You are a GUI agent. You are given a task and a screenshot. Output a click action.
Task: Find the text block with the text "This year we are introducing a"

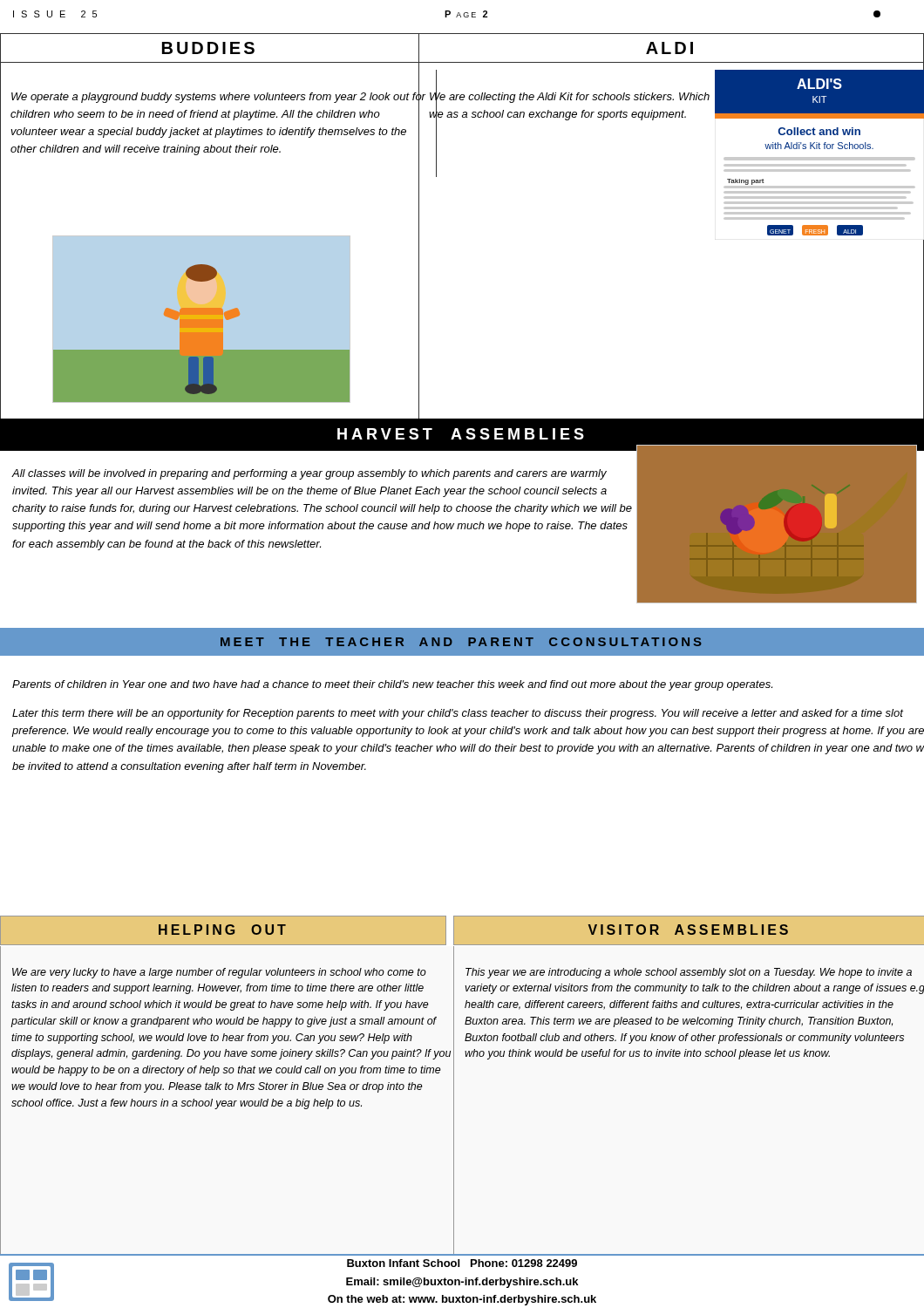click(694, 1013)
